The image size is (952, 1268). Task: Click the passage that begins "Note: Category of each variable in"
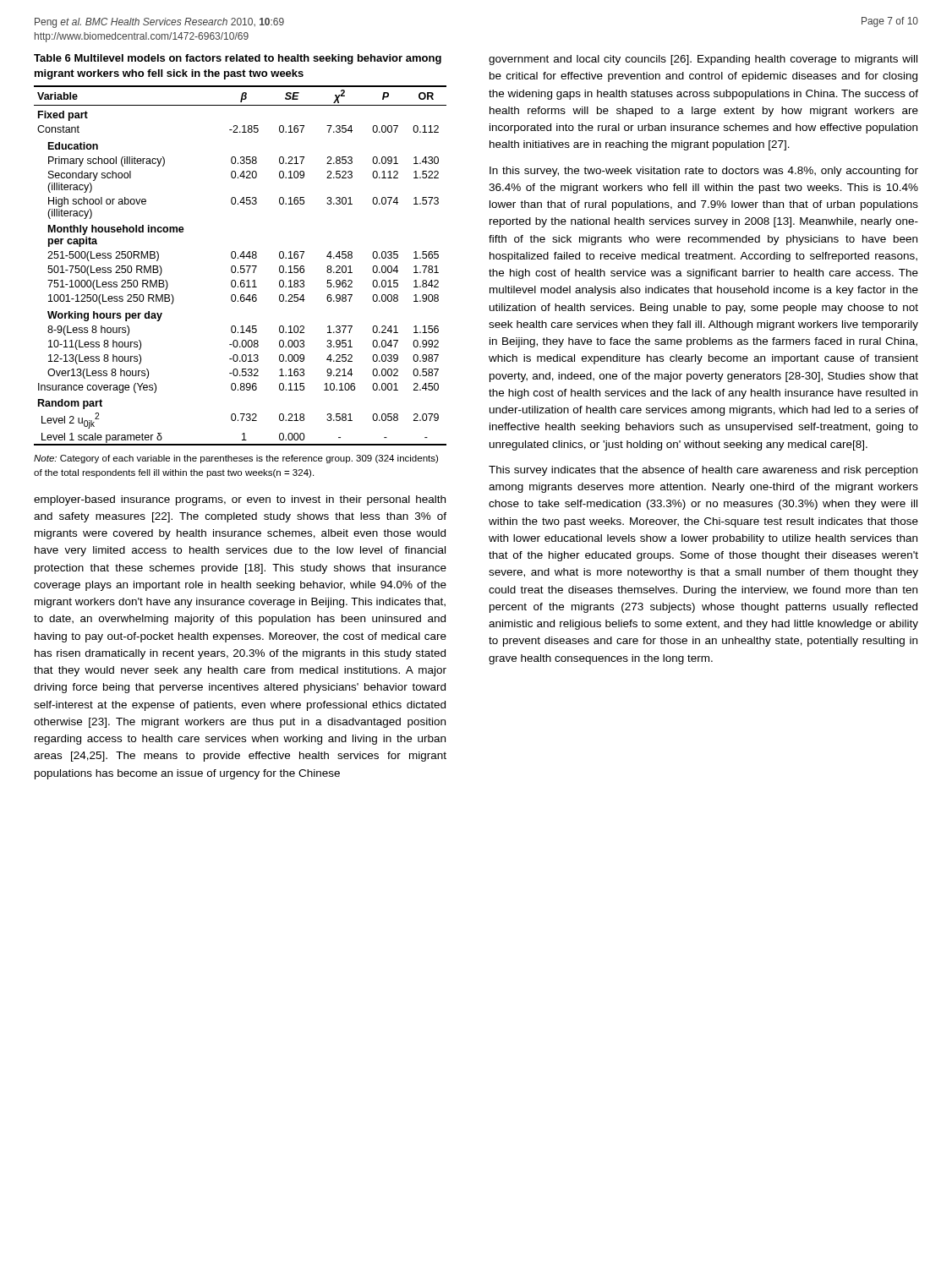click(236, 465)
